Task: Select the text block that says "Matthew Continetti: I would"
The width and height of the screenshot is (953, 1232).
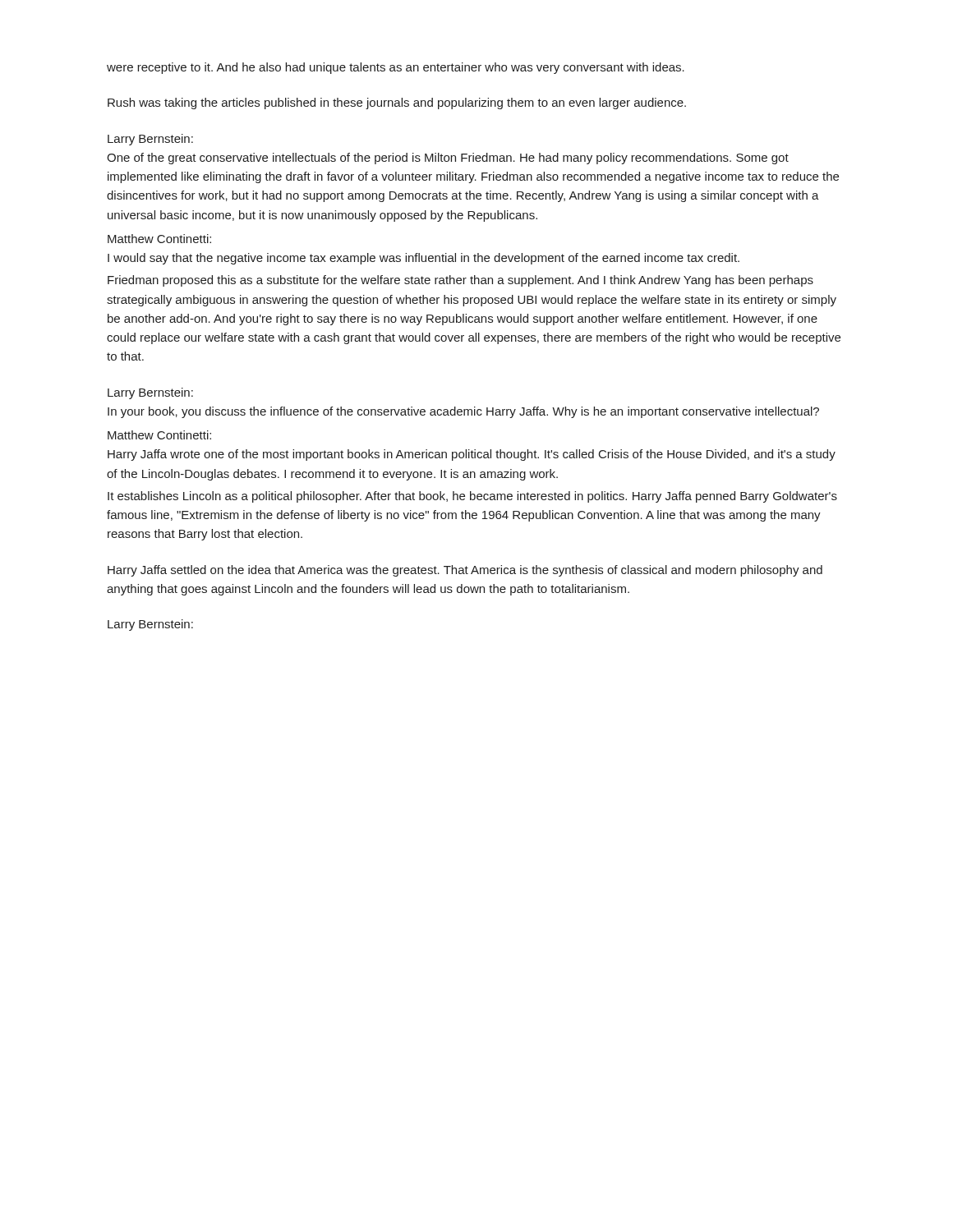Action: coord(476,248)
